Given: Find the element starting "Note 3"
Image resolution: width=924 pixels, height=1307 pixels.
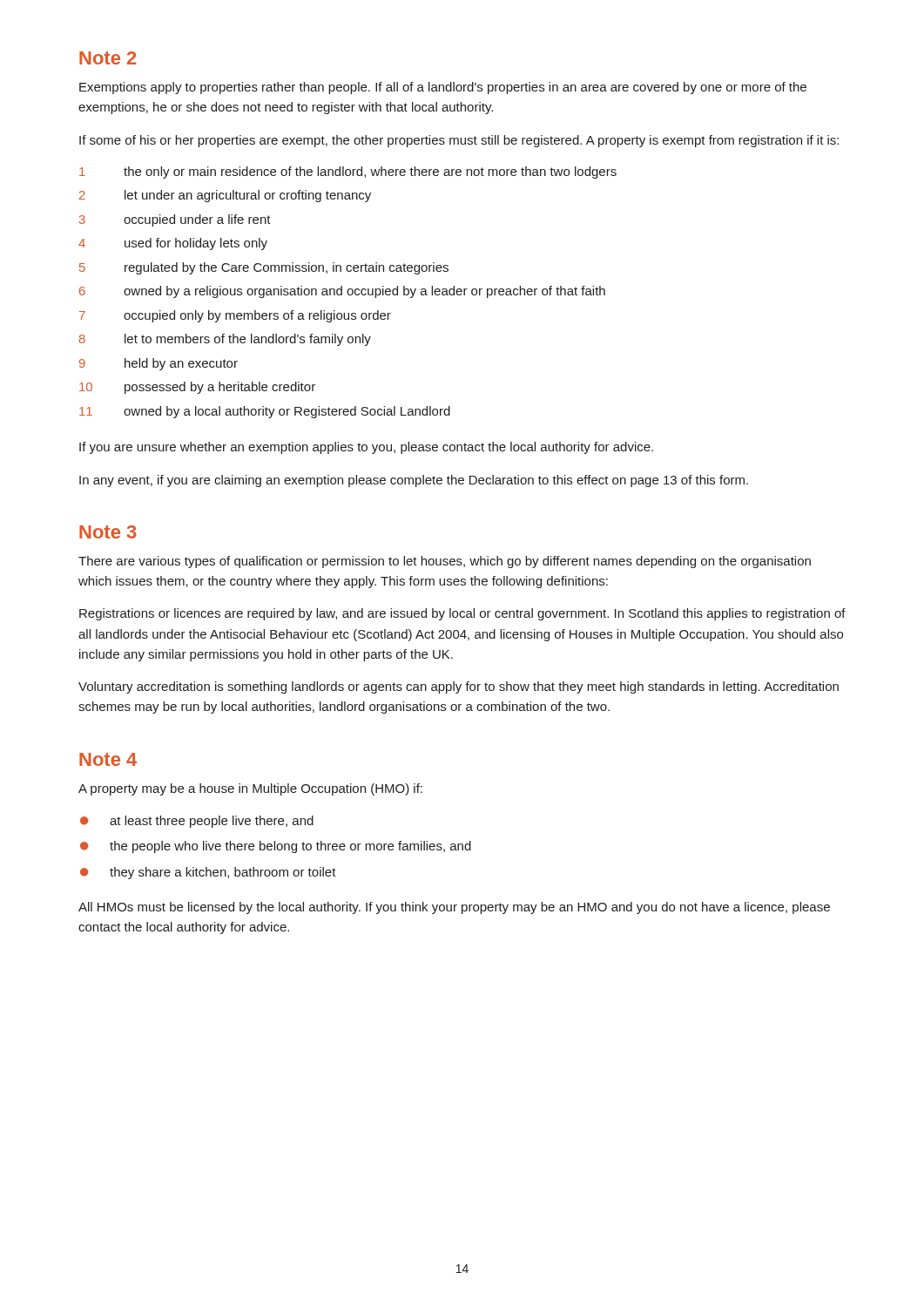Looking at the screenshot, I should tap(108, 532).
